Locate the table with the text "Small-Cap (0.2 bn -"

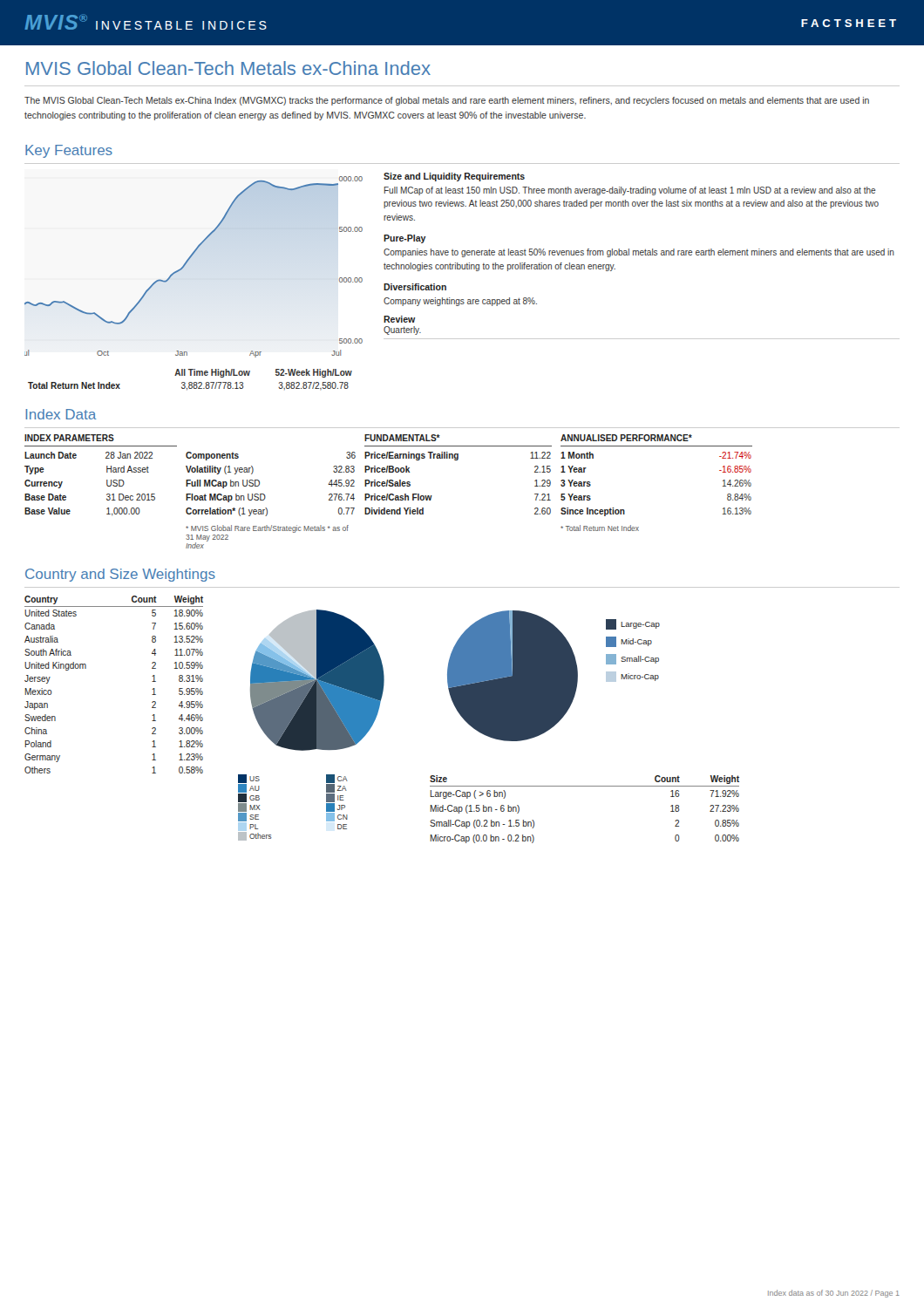point(584,809)
